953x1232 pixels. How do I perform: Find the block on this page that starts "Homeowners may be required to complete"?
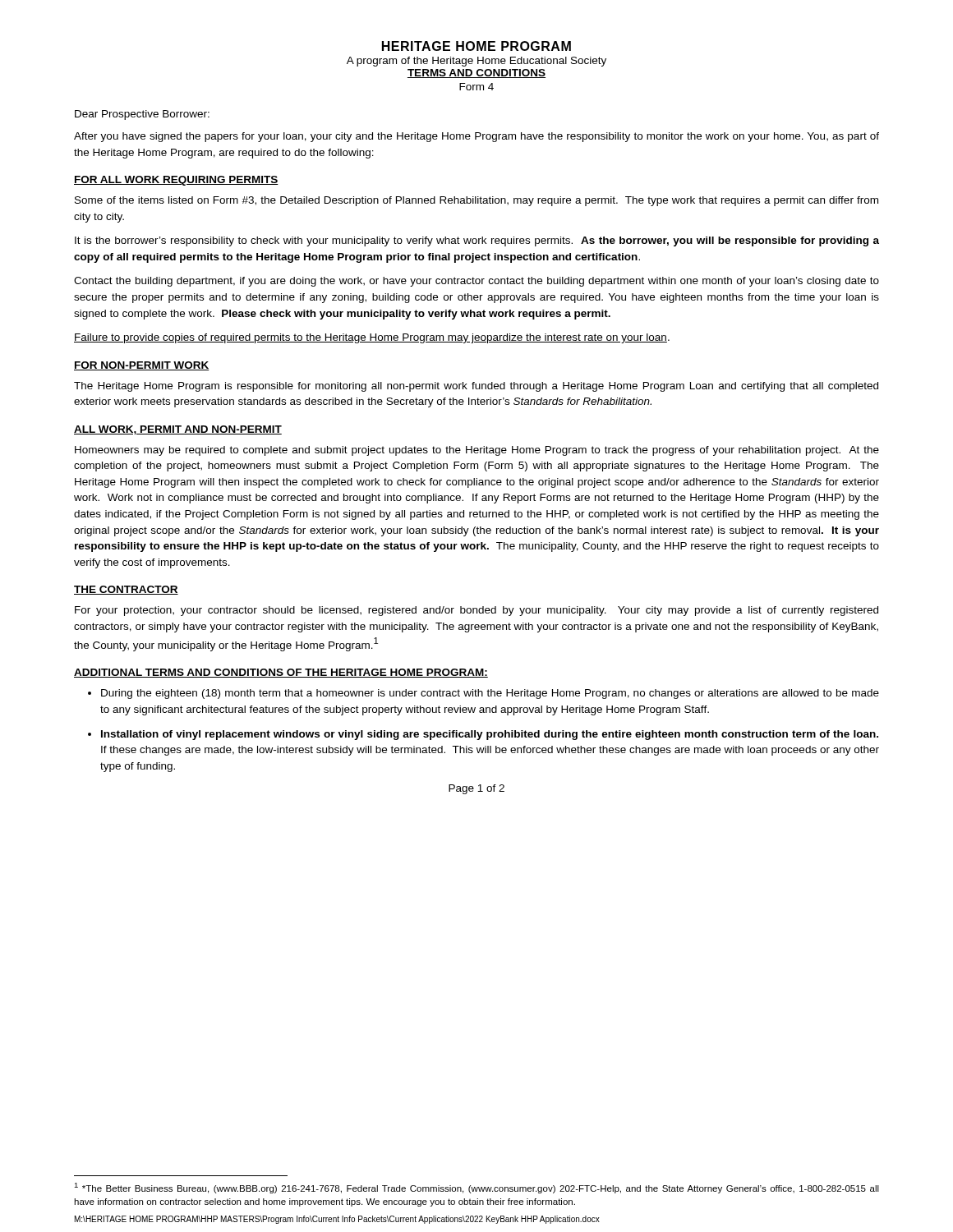pos(476,506)
